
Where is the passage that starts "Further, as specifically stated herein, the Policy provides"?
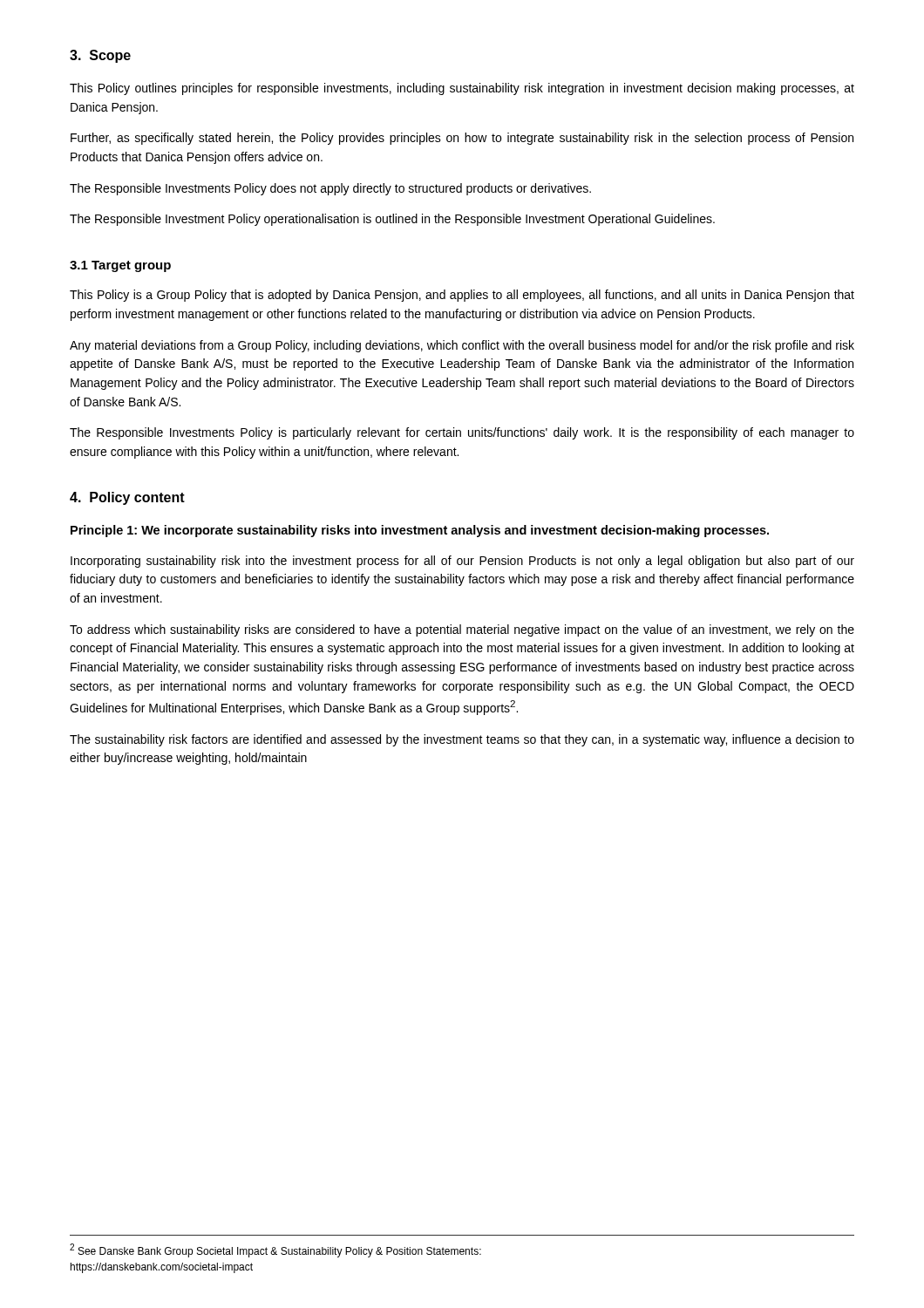[462, 148]
